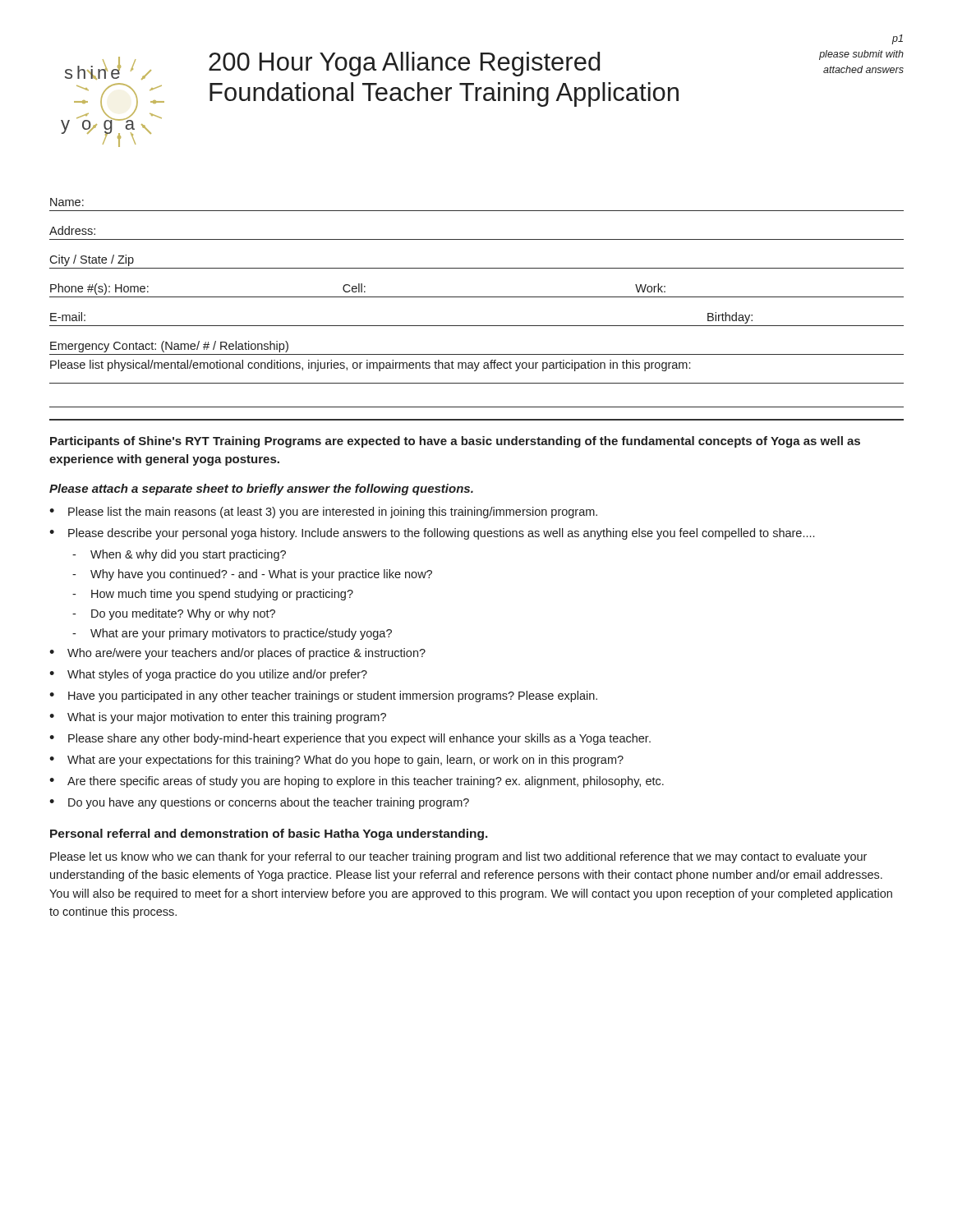The height and width of the screenshot is (1232, 953).
Task: Find the block on this page that starts "• What are your"
Action: (476, 760)
